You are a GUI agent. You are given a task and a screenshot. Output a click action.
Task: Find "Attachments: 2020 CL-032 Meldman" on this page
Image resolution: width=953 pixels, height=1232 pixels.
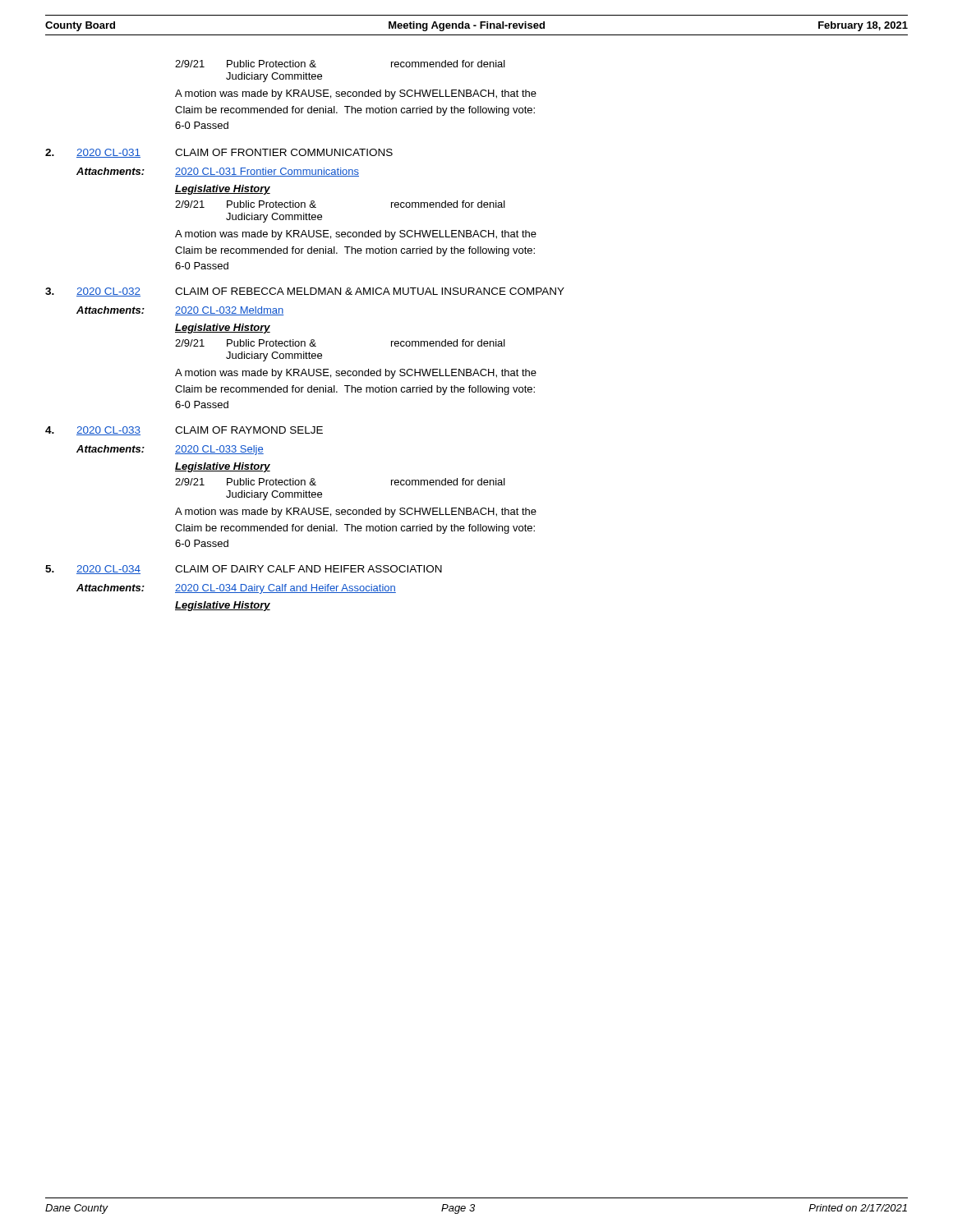180,311
